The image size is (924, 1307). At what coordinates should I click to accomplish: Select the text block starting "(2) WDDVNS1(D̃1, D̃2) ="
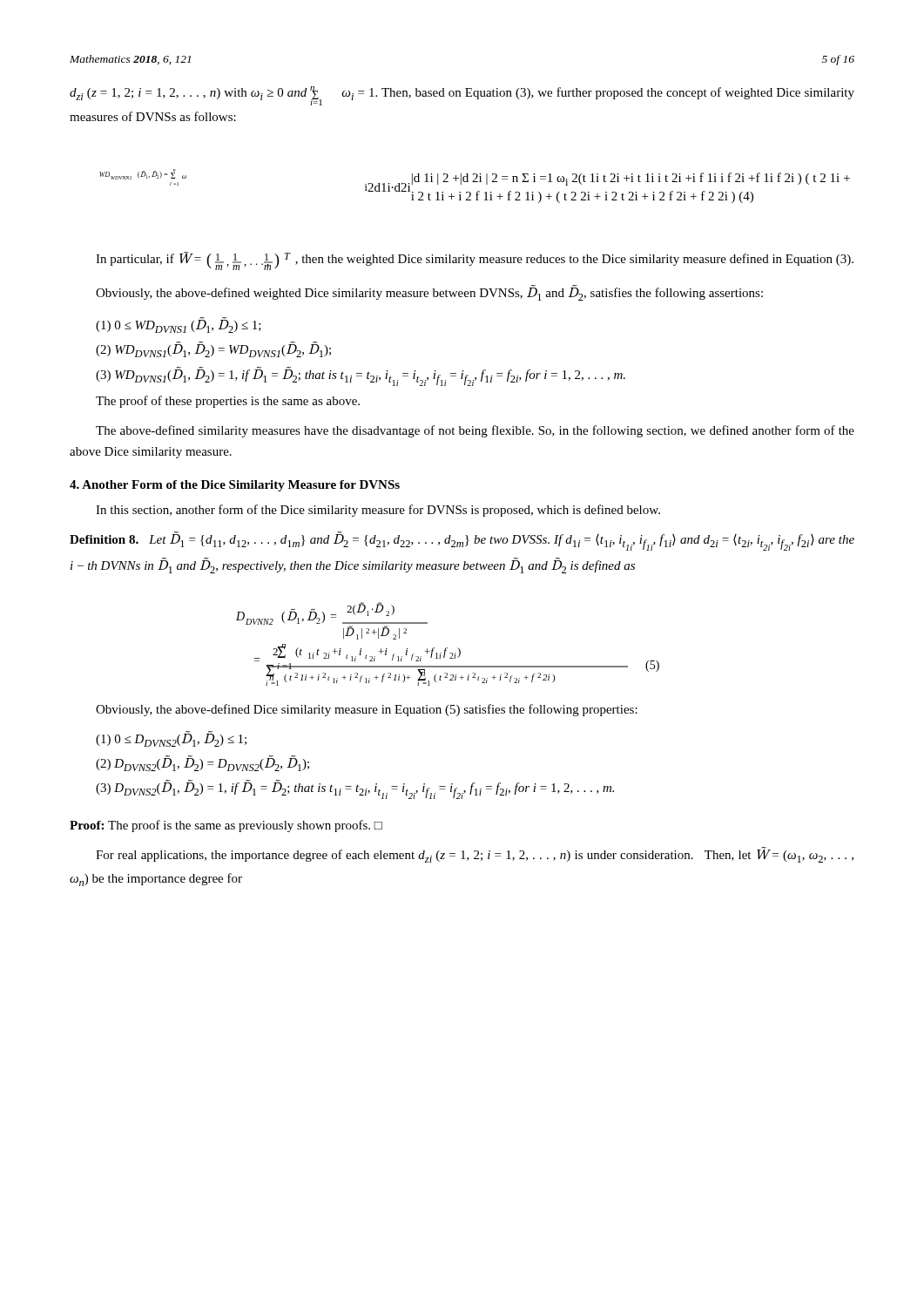click(214, 351)
